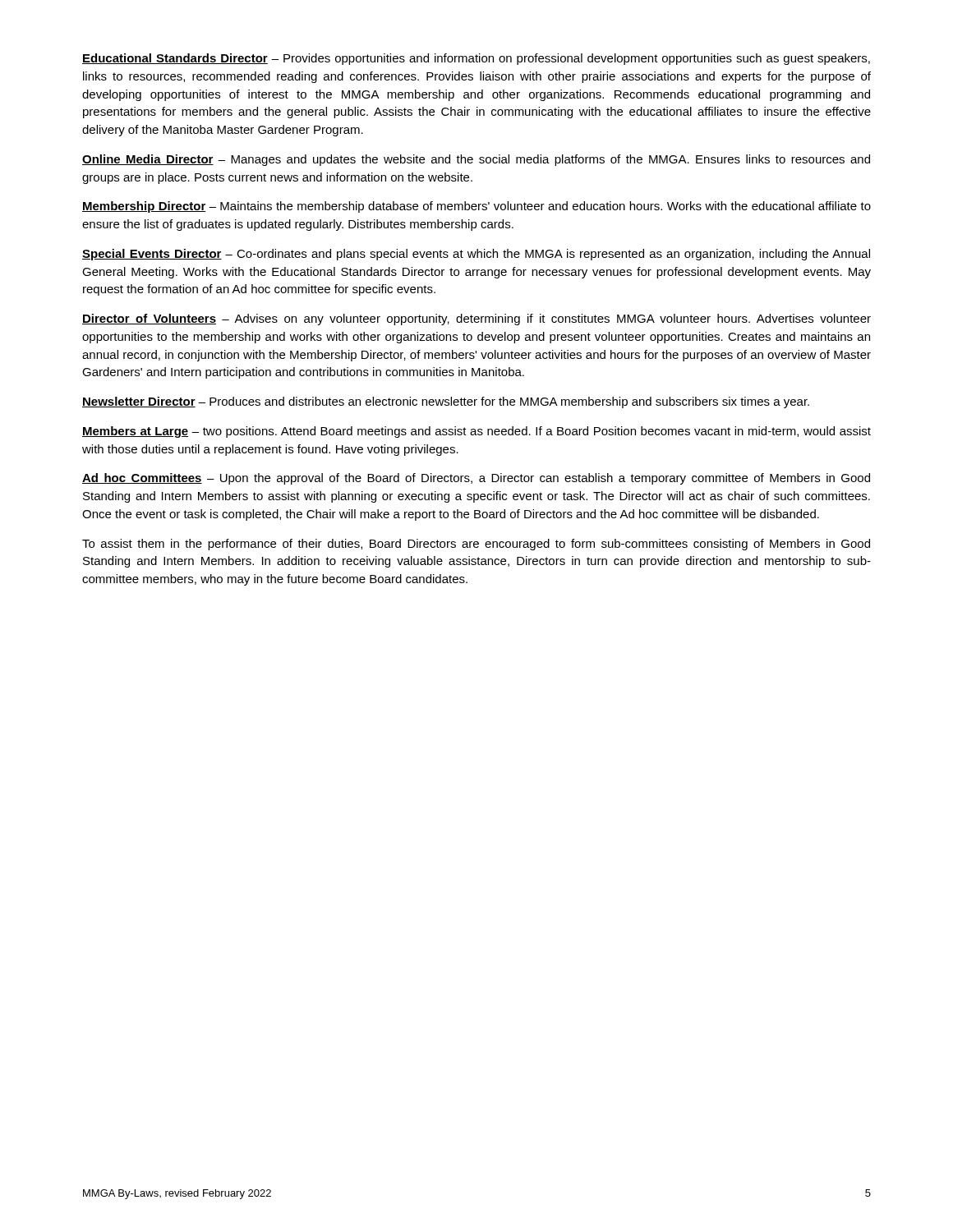Click the passage that begins "To assist them in the"
This screenshot has height=1232, width=953.
pos(476,561)
